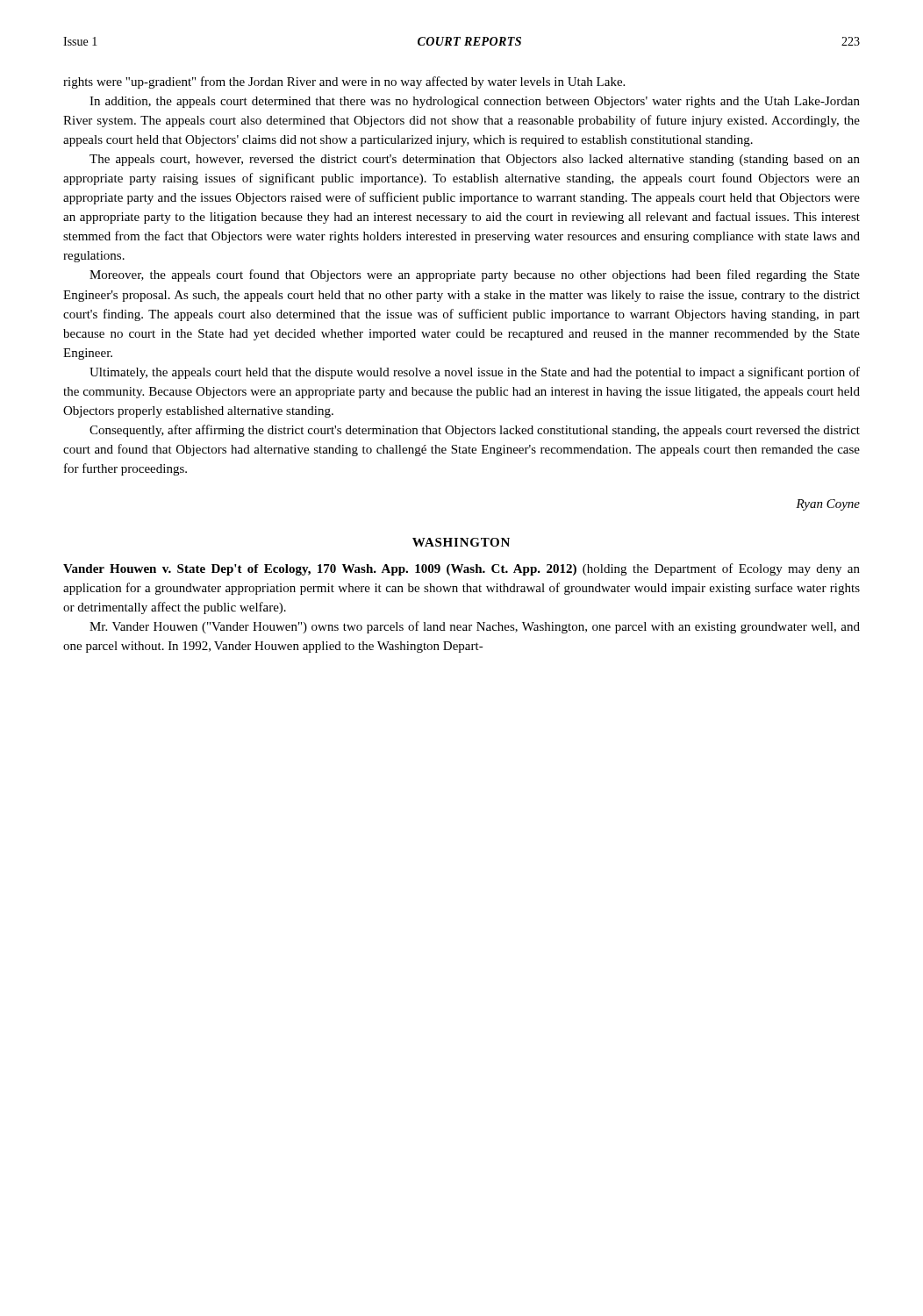Image resolution: width=923 pixels, height=1316 pixels.
Task: Locate the element starting "Ultimately, the appeals court"
Action: tap(462, 391)
